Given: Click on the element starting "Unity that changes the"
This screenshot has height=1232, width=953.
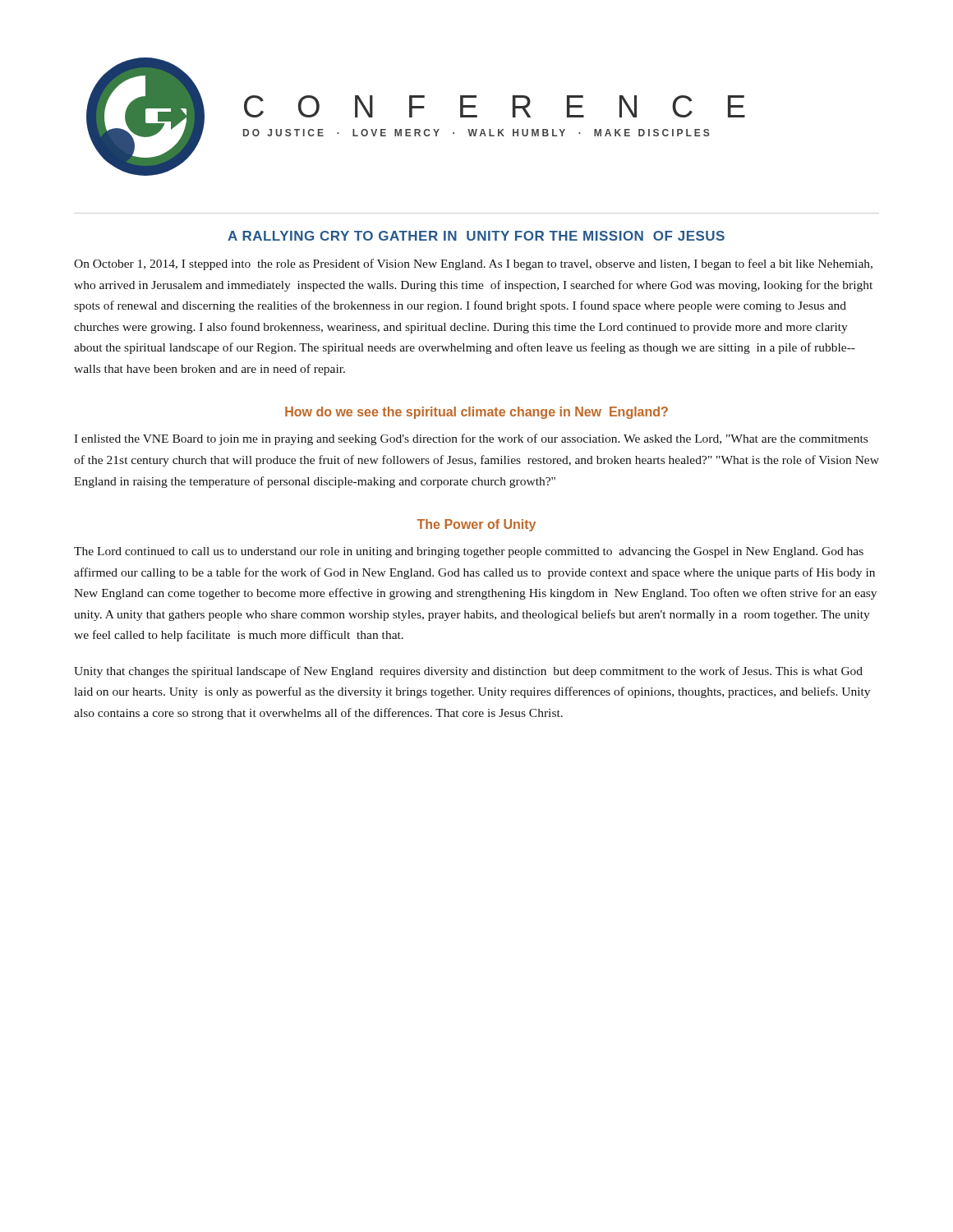Looking at the screenshot, I should 472,692.
